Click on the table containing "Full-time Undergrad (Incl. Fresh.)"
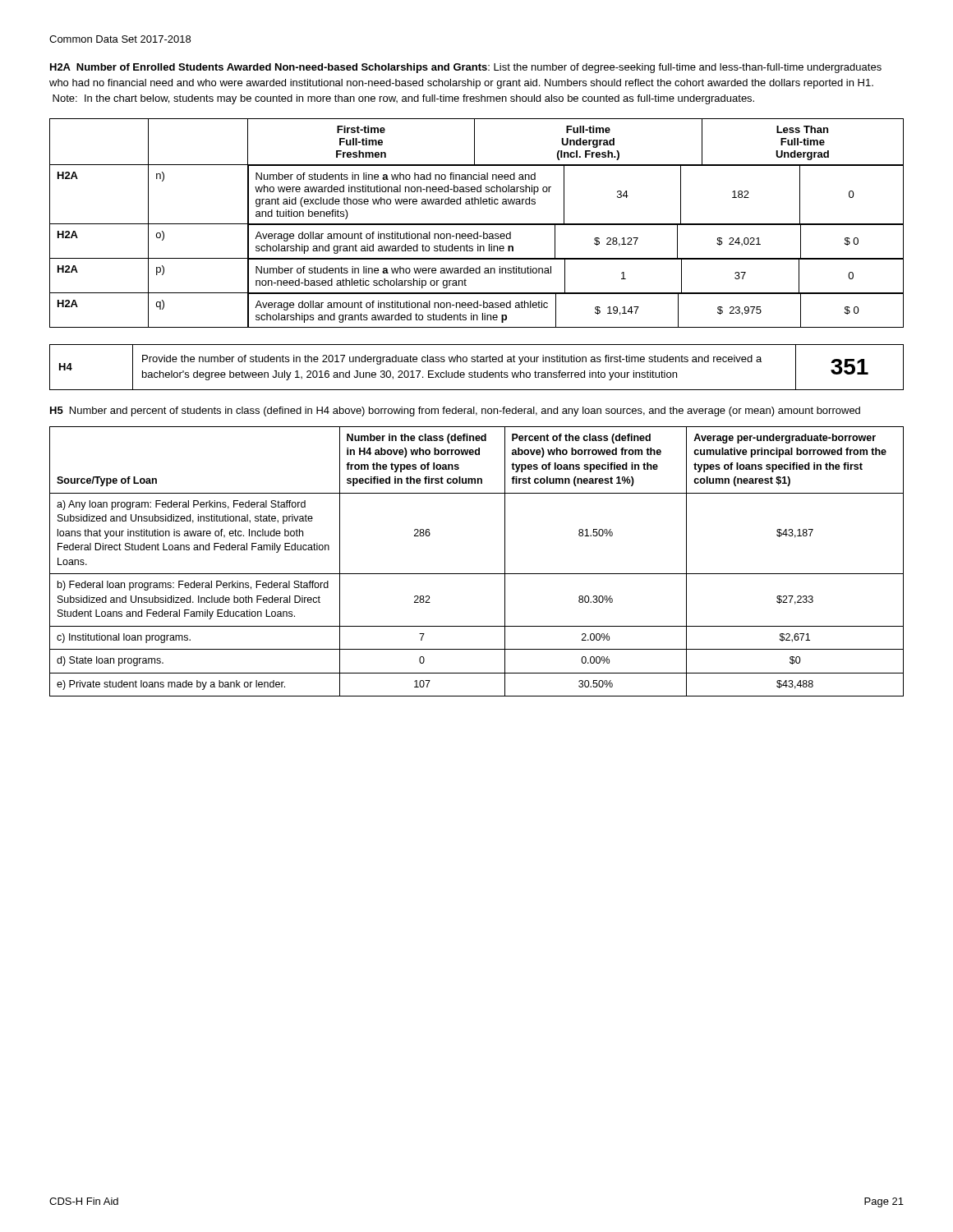The height and width of the screenshot is (1232, 953). pos(476,223)
